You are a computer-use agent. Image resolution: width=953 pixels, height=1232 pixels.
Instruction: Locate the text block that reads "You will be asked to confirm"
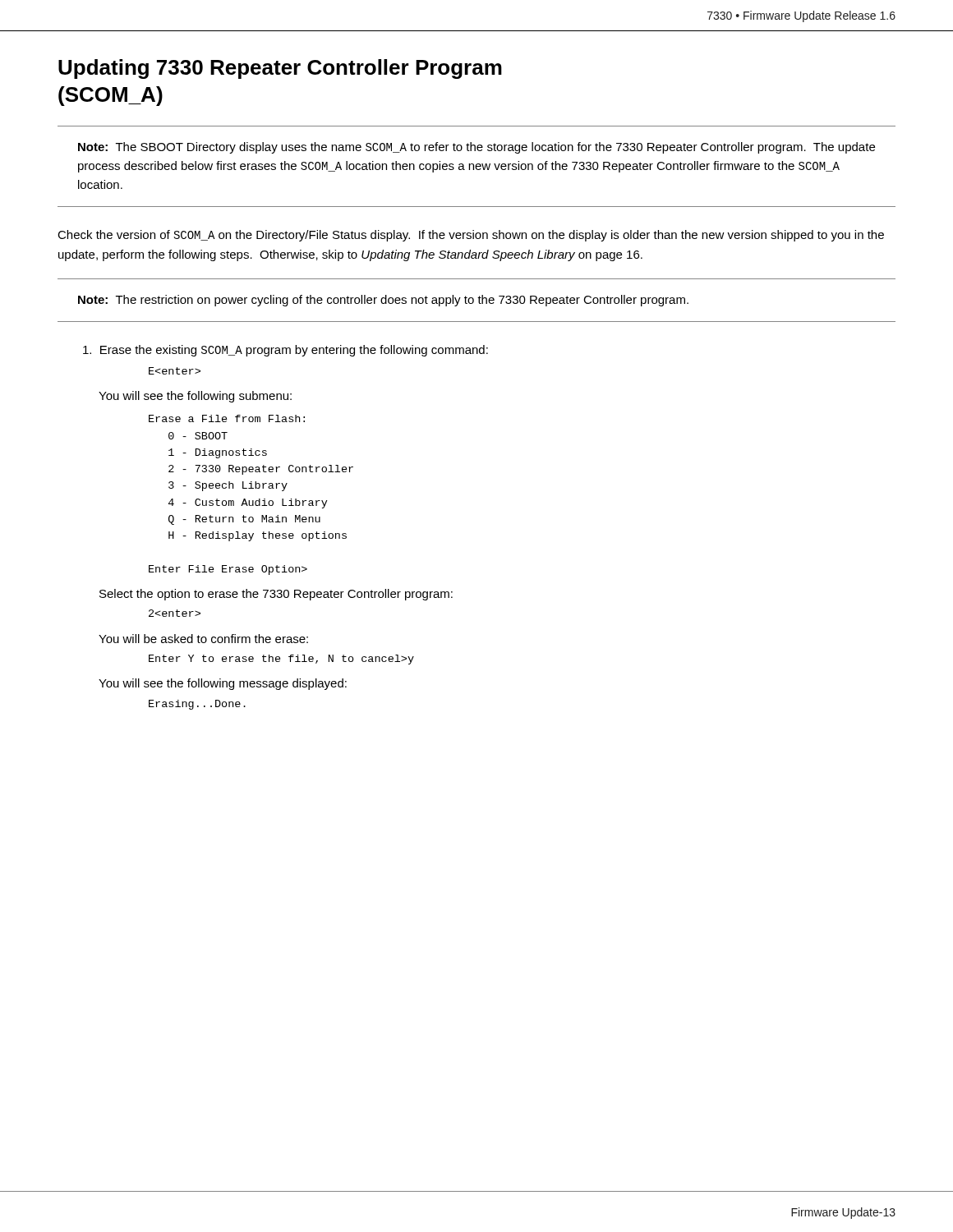coord(204,638)
